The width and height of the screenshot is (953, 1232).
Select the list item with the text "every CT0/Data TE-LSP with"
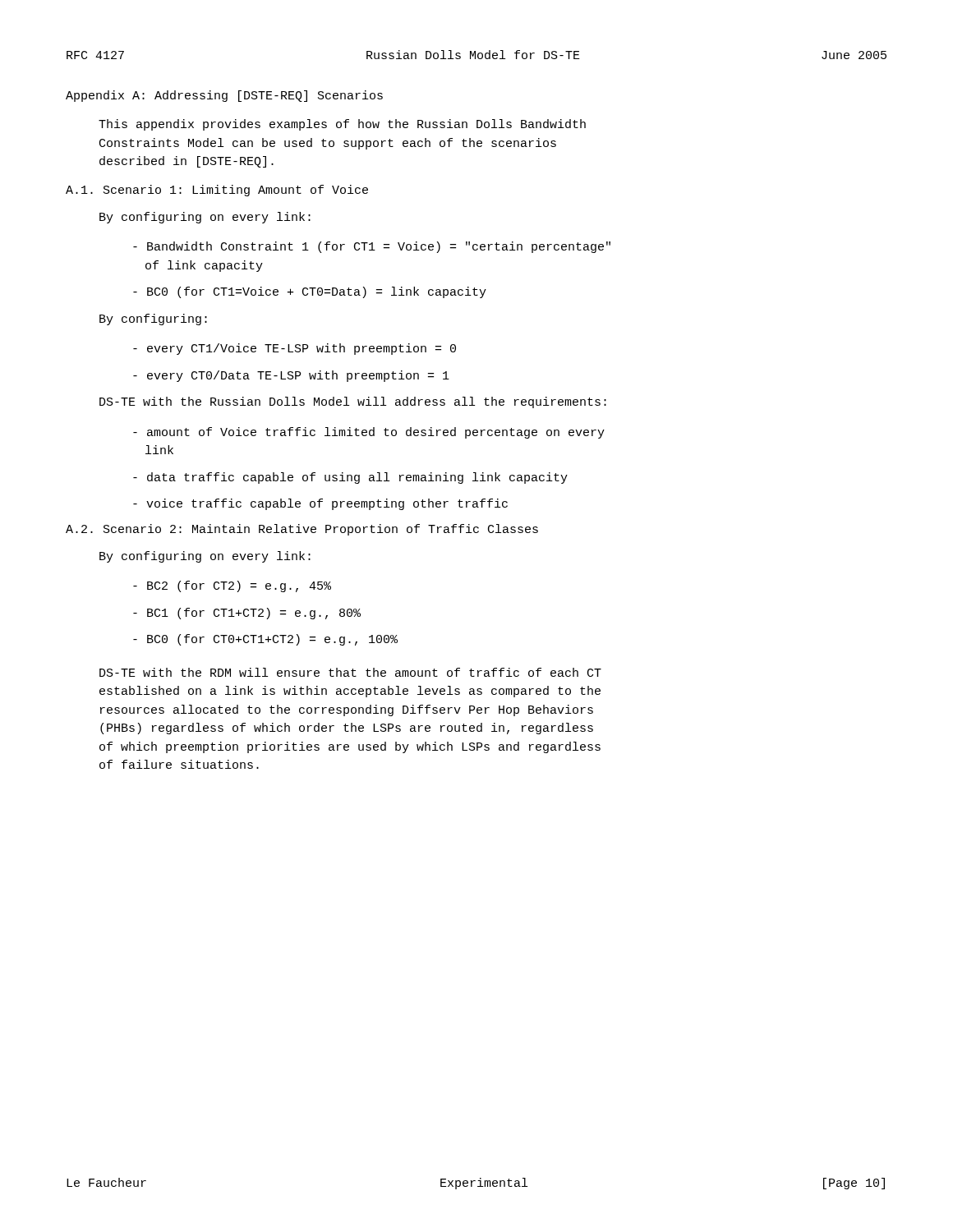pos(290,376)
